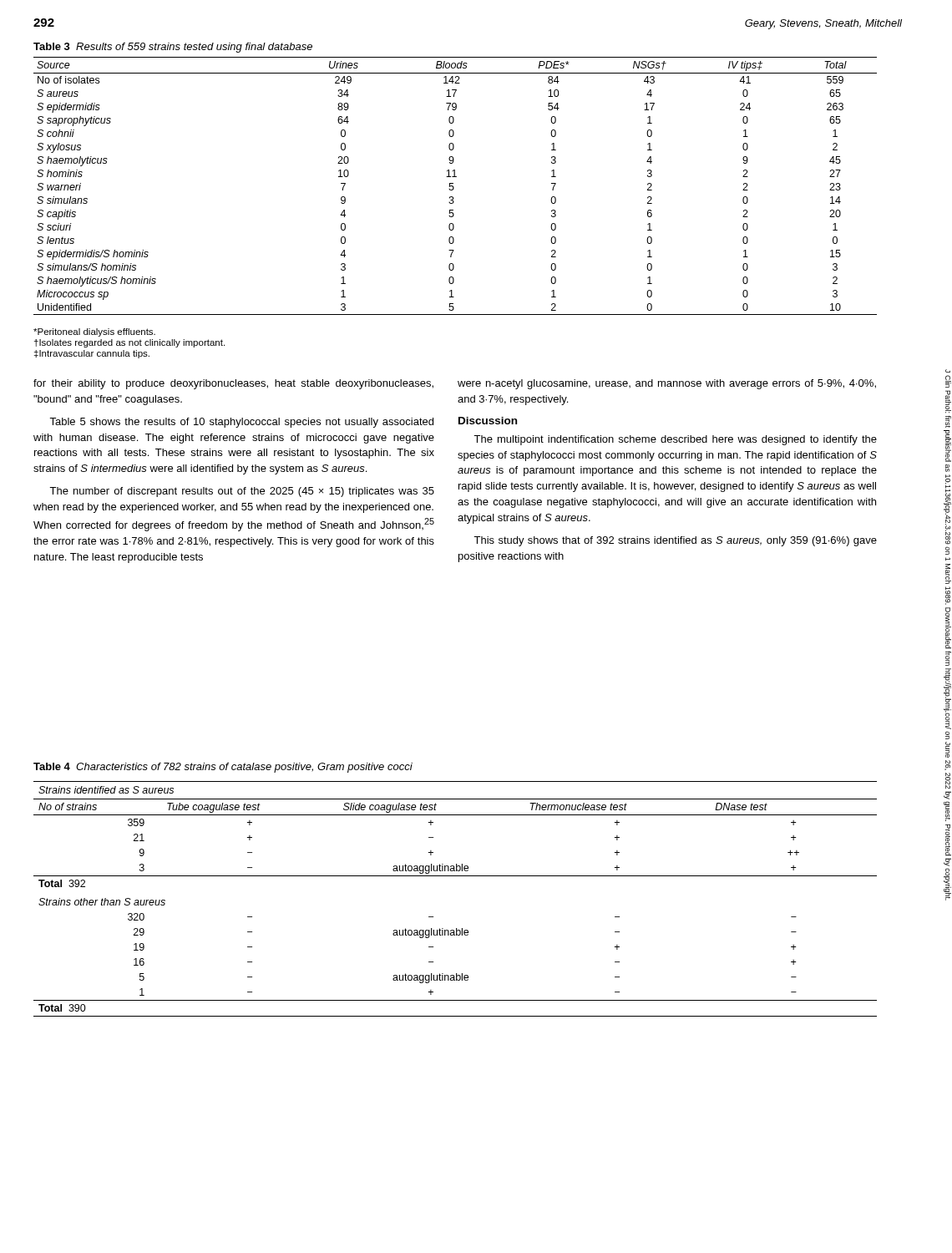Locate the block of text that opens with "for their ability to"

[234, 471]
